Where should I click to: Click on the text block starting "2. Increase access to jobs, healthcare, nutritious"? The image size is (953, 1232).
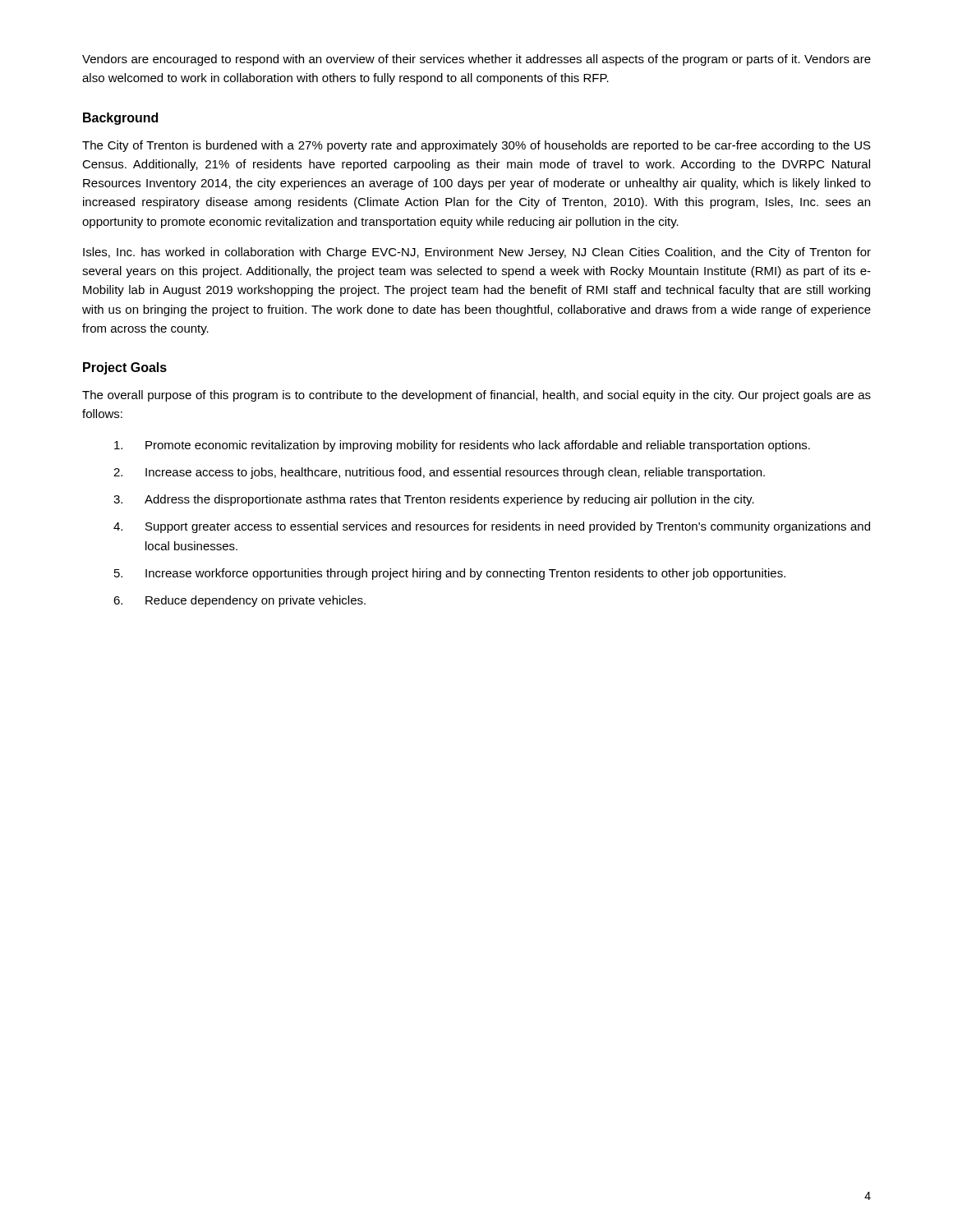coord(476,472)
